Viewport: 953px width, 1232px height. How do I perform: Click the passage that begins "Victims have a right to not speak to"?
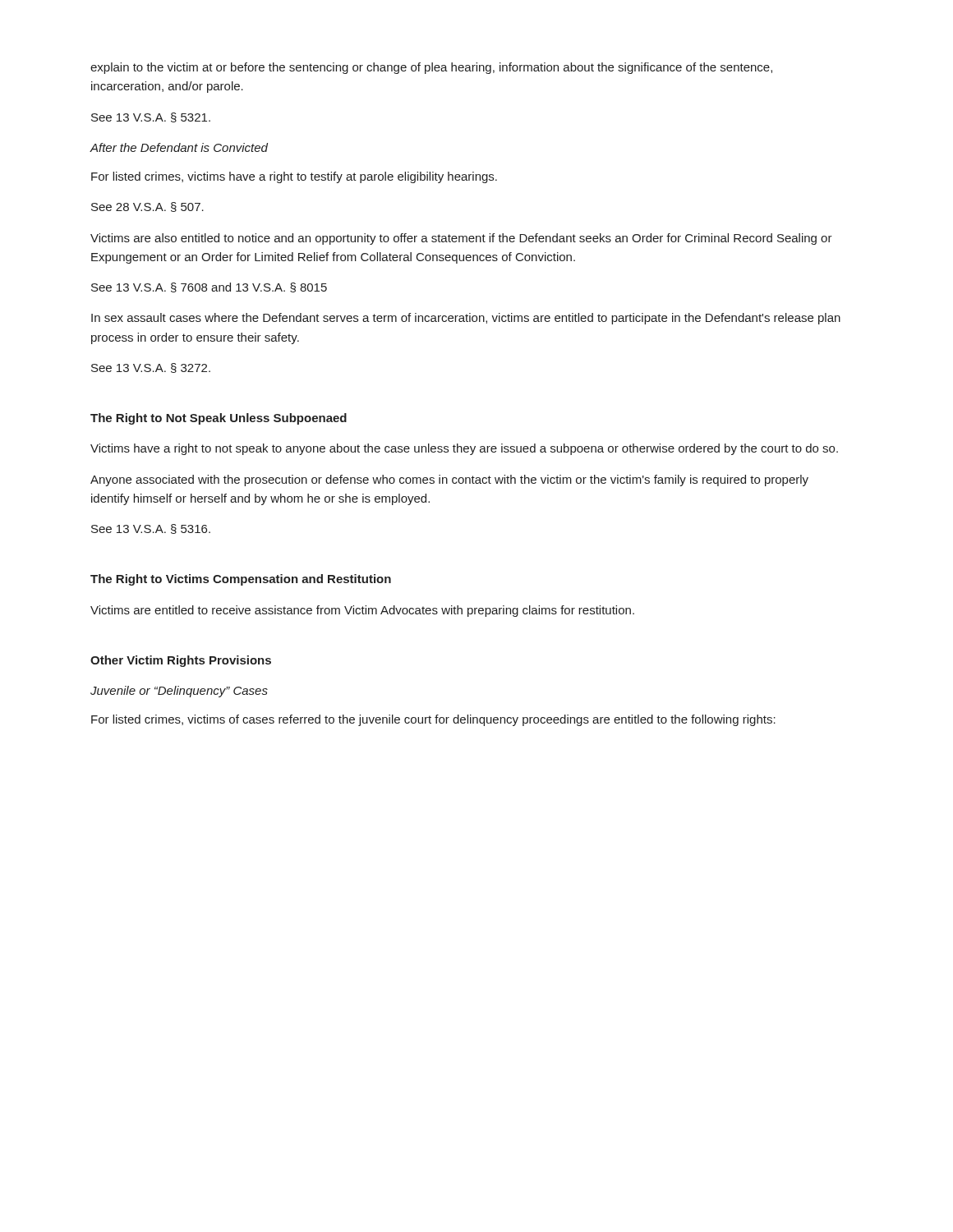468,448
